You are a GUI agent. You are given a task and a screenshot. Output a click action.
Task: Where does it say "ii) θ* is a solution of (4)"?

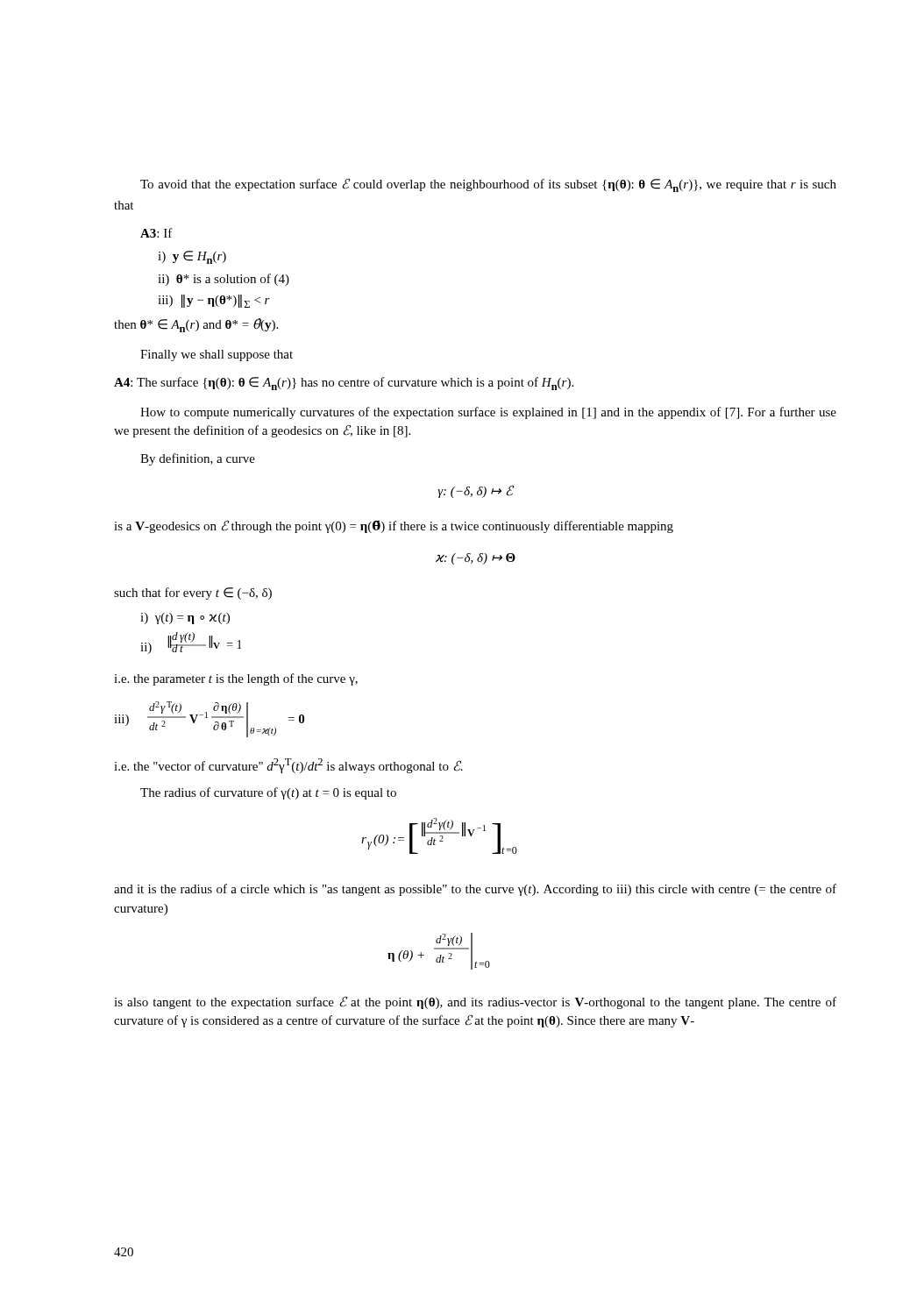coord(224,279)
